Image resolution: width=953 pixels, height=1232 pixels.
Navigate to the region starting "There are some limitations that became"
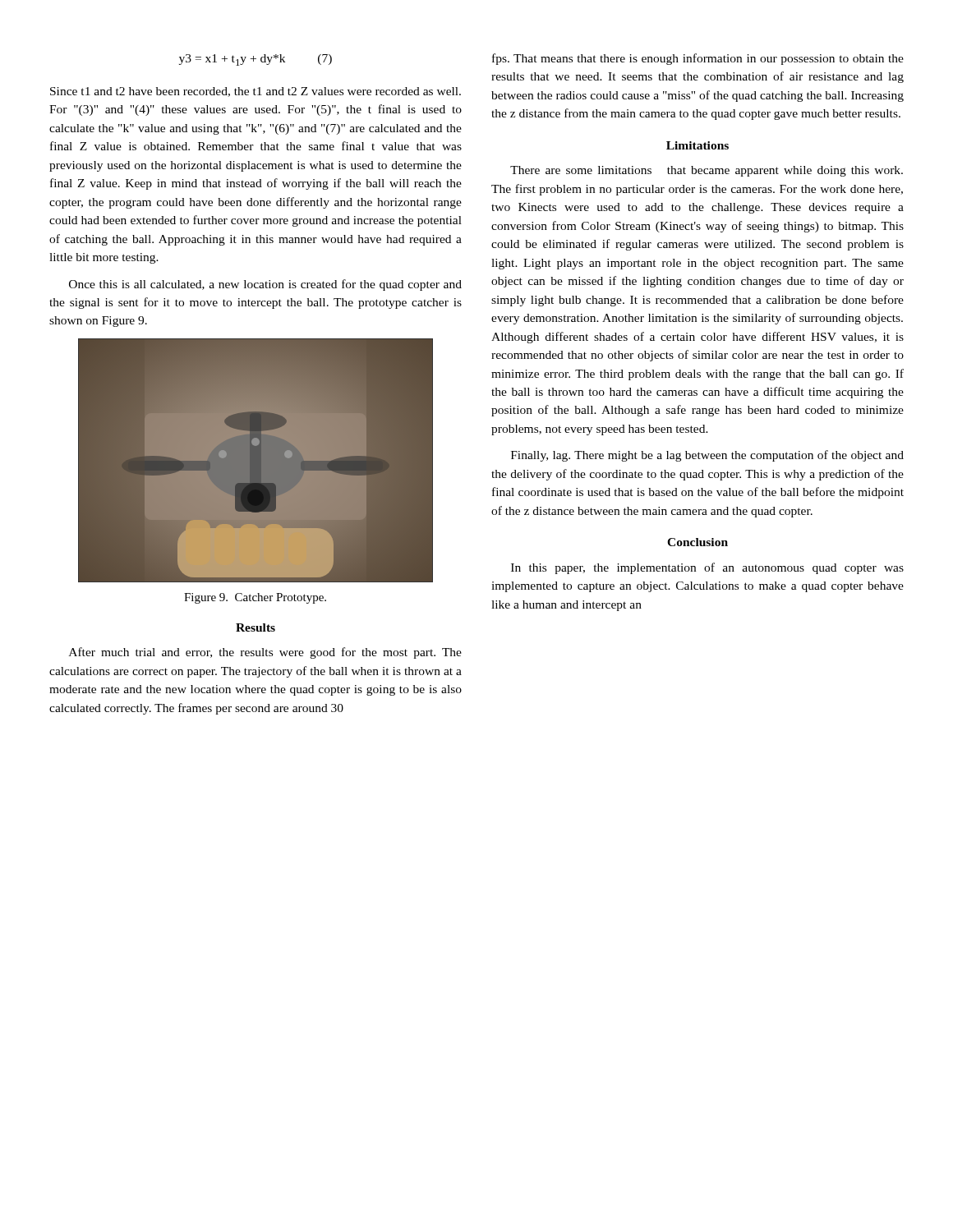698,299
